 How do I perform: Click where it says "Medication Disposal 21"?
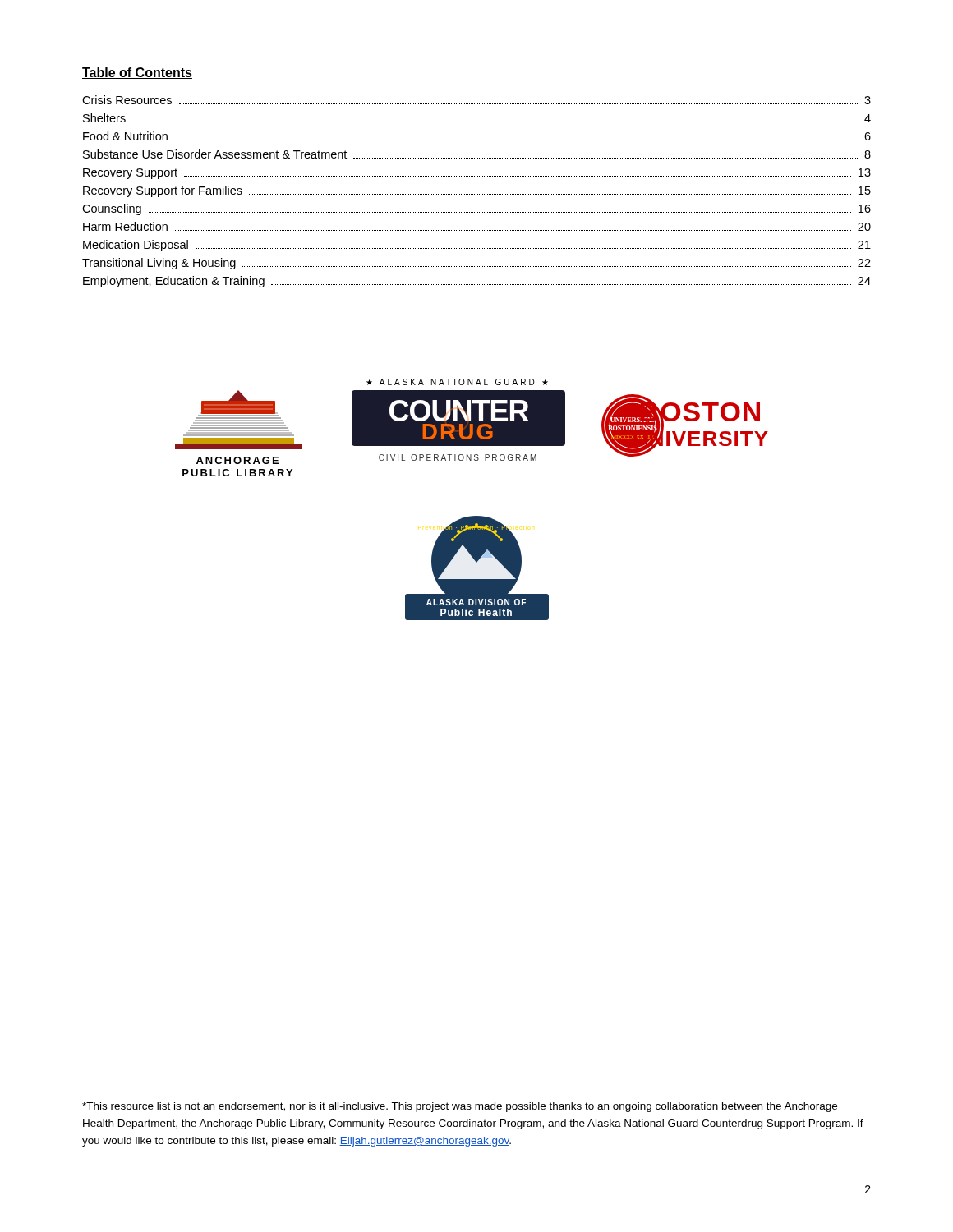coord(476,245)
